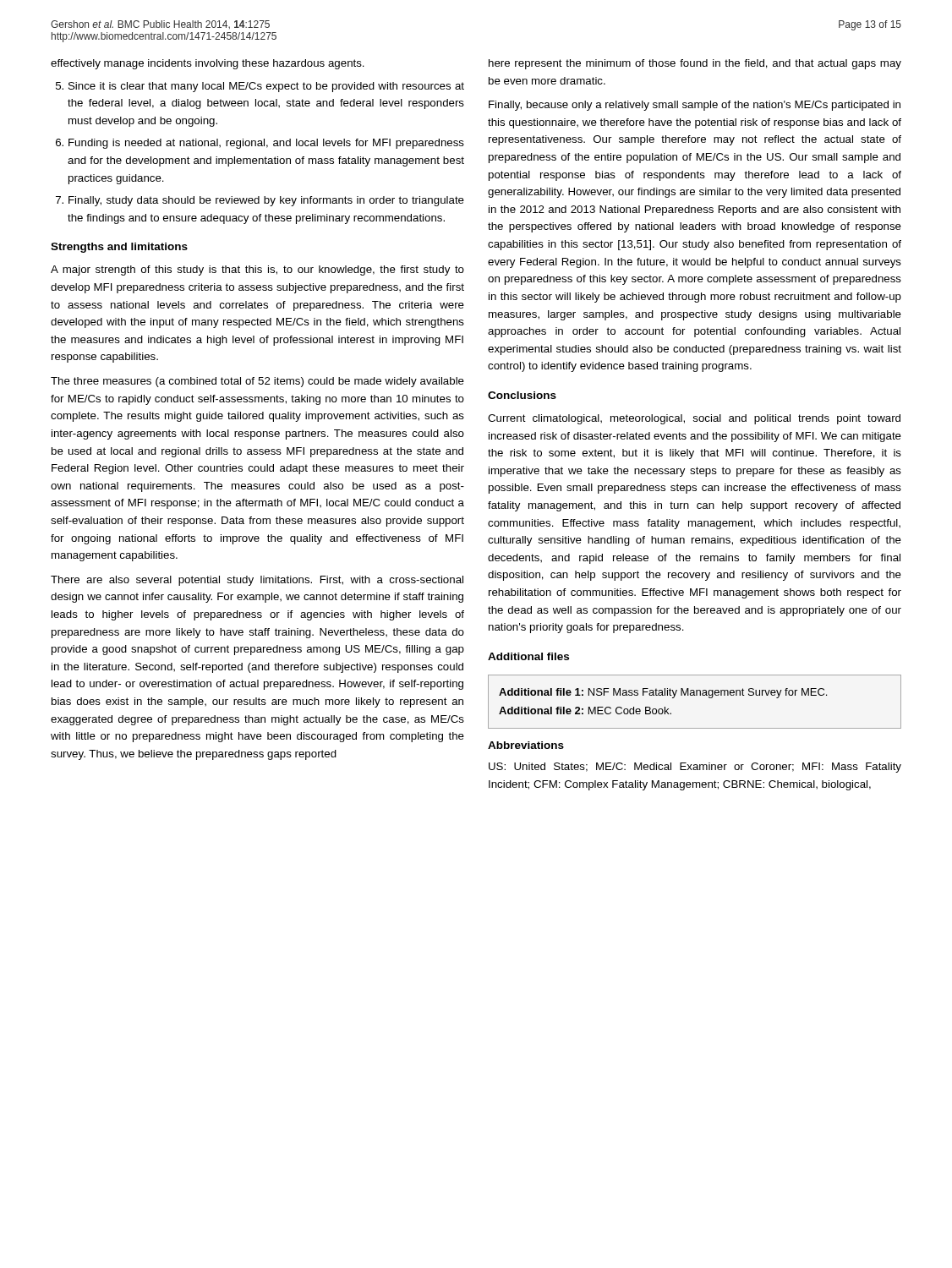Click the passage that begins "here represent the minimum of"
Viewport: 952px width, 1268px height.
click(x=695, y=215)
